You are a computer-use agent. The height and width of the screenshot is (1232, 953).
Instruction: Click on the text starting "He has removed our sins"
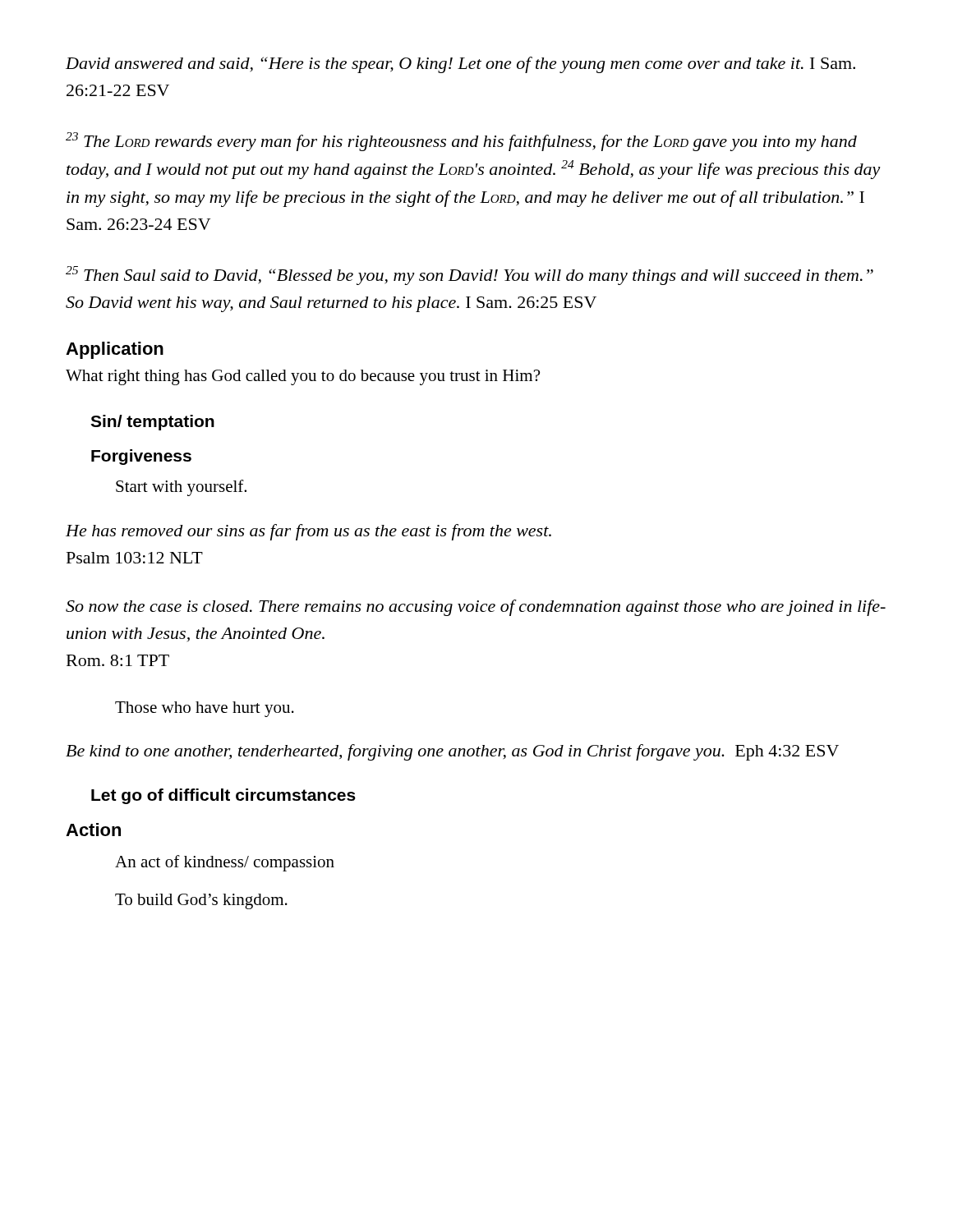click(309, 544)
